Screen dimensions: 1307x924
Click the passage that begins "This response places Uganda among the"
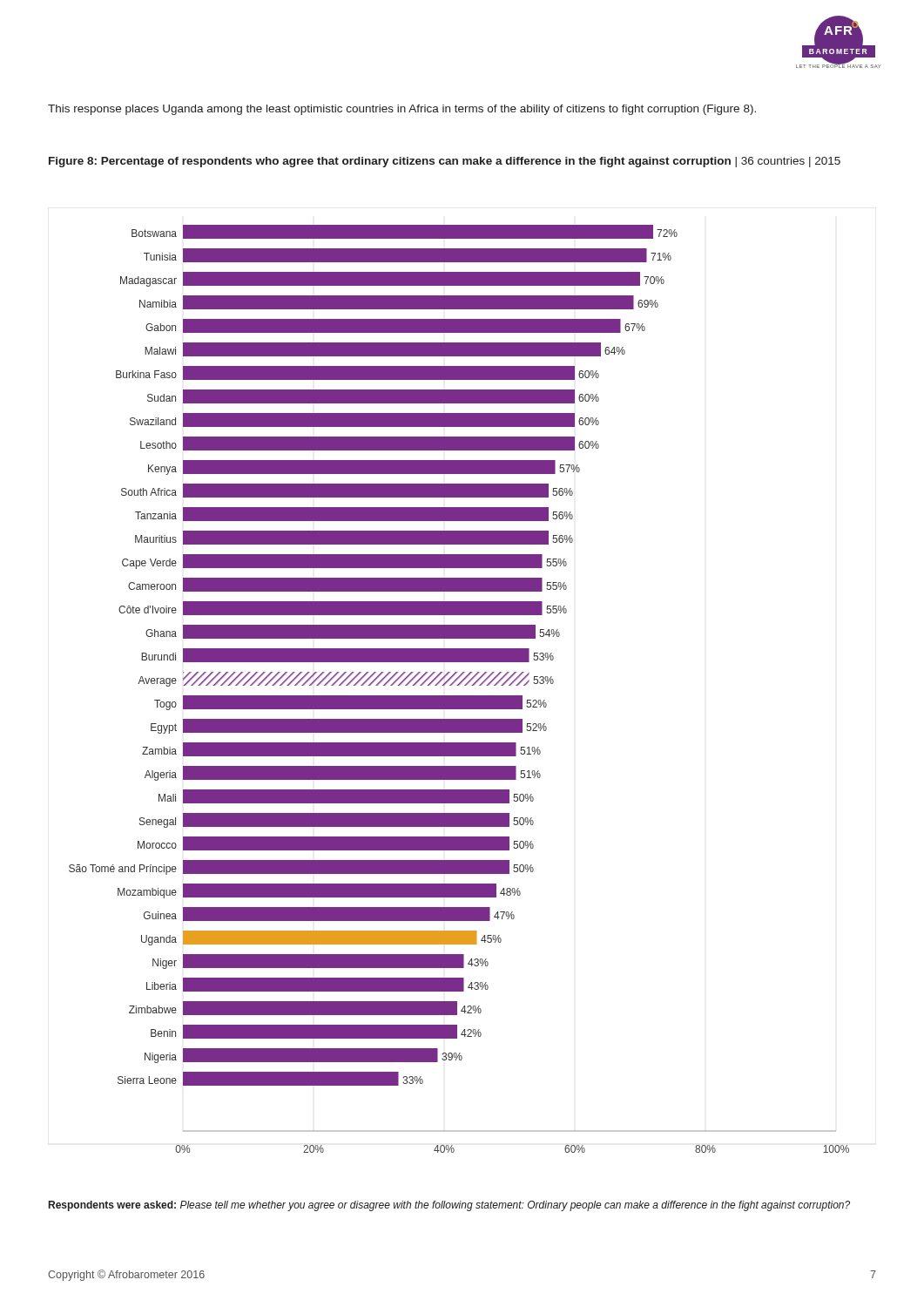[x=402, y=108]
